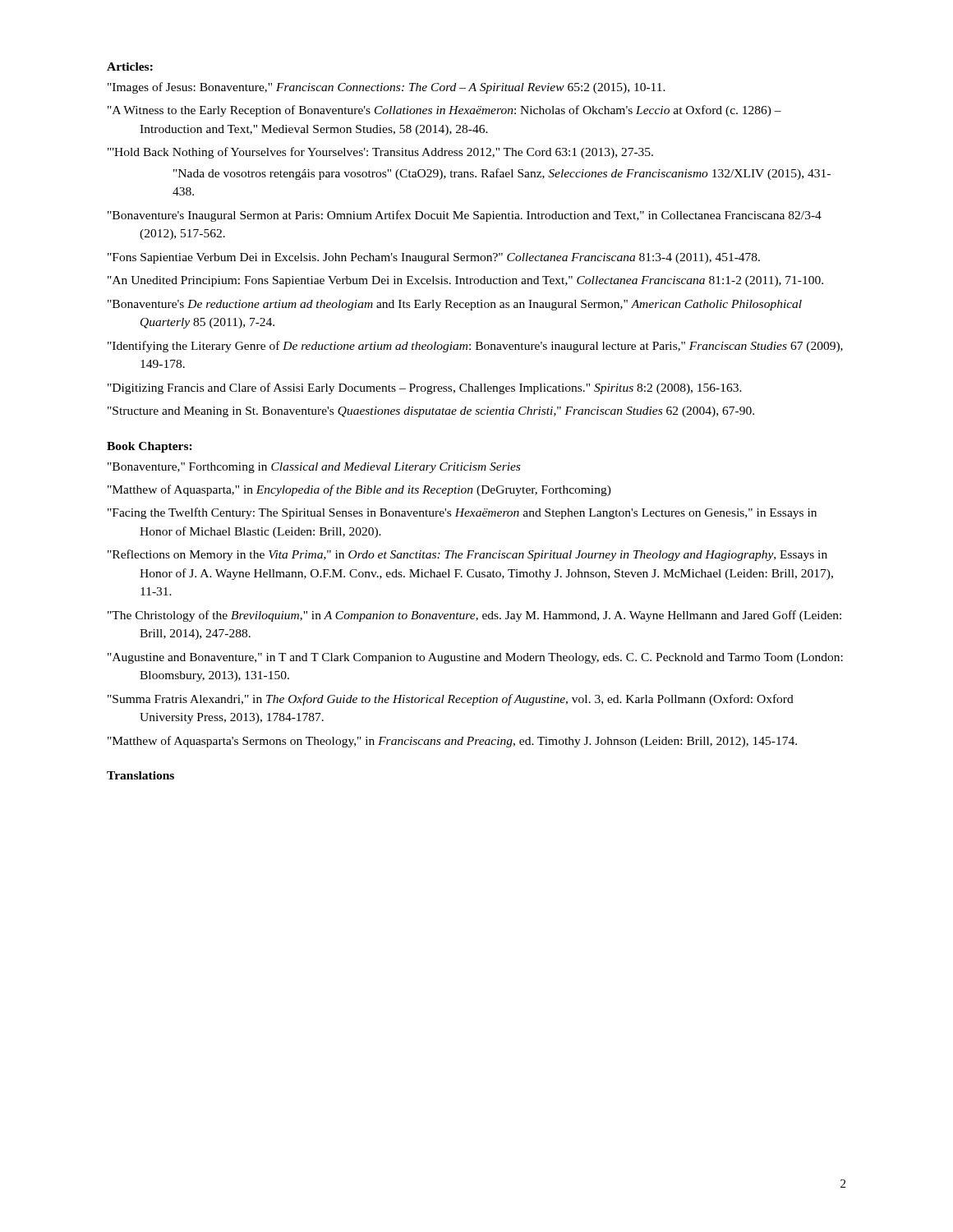
Task: Select the text starting ""Matthew of Aquasparta's Sermons on Theology," in Franciscans"
Action: tap(452, 740)
